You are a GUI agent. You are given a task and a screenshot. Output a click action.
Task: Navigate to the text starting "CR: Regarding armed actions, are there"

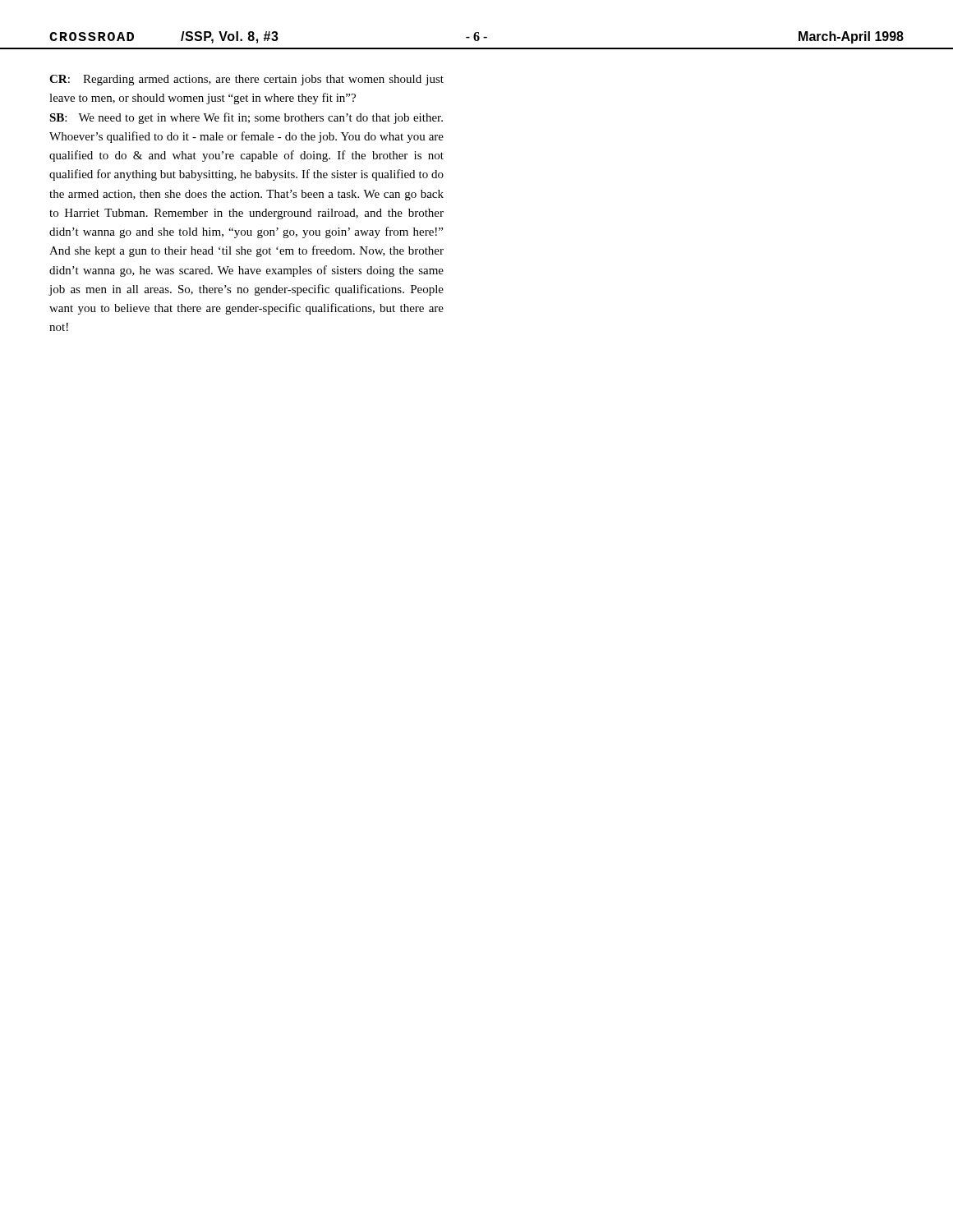[x=246, y=204]
